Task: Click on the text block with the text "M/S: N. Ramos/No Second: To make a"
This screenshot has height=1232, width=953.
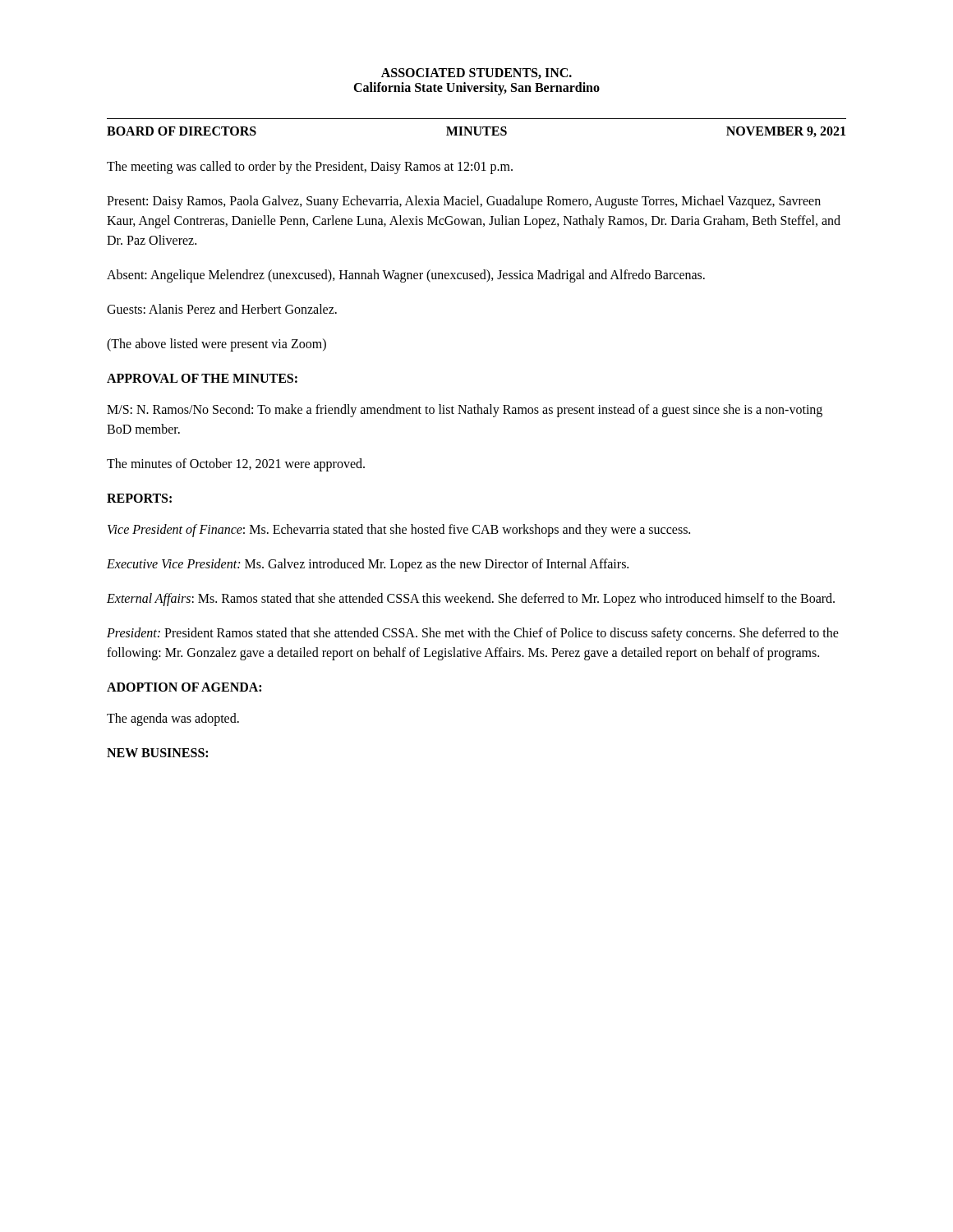Action: click(x=476, y=420)
